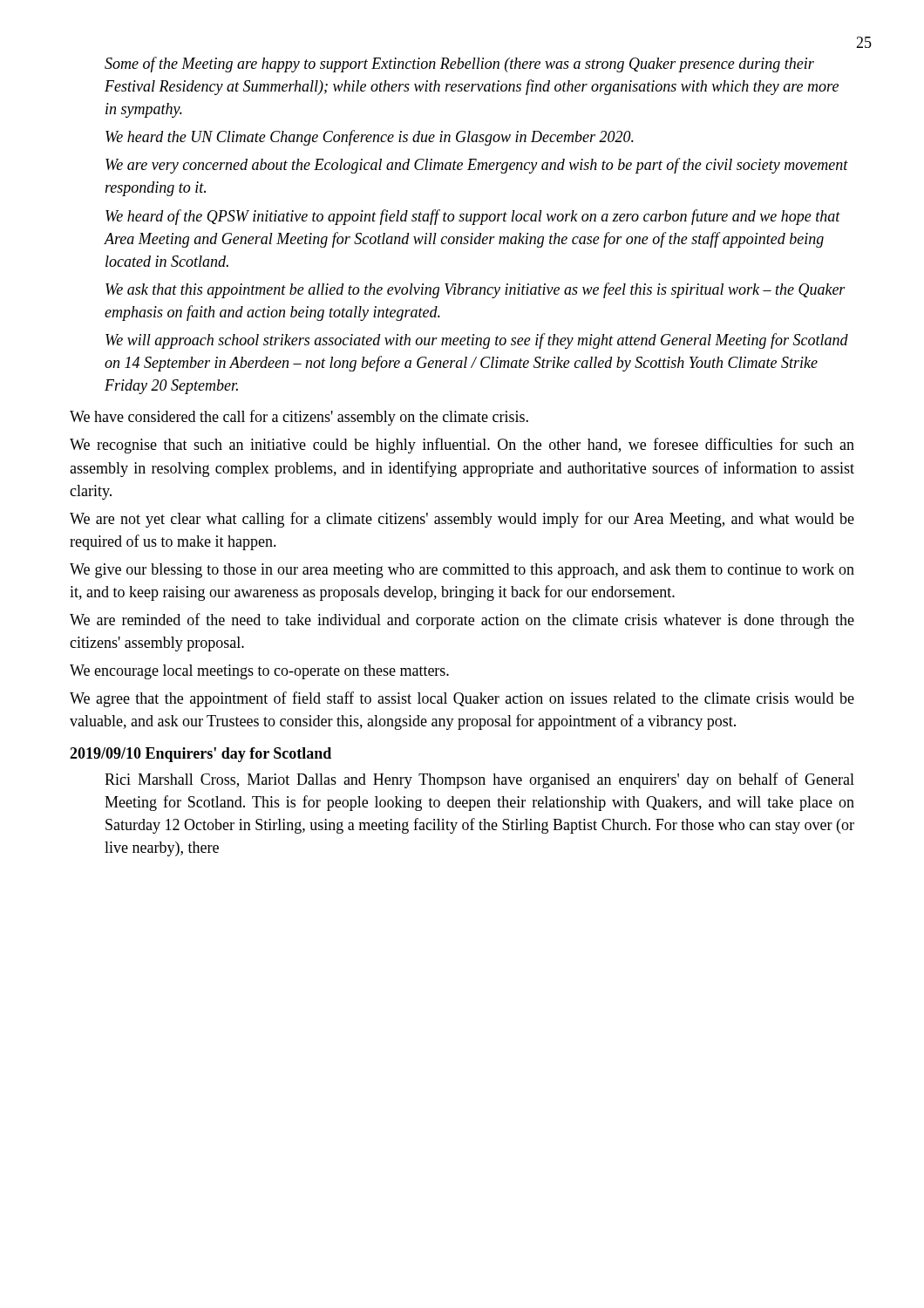The width and height of the screenshot is (924, 1308).
Task: Point to the block beginning "We are not"
Action: pyautogui.click(x=462, y=530)
